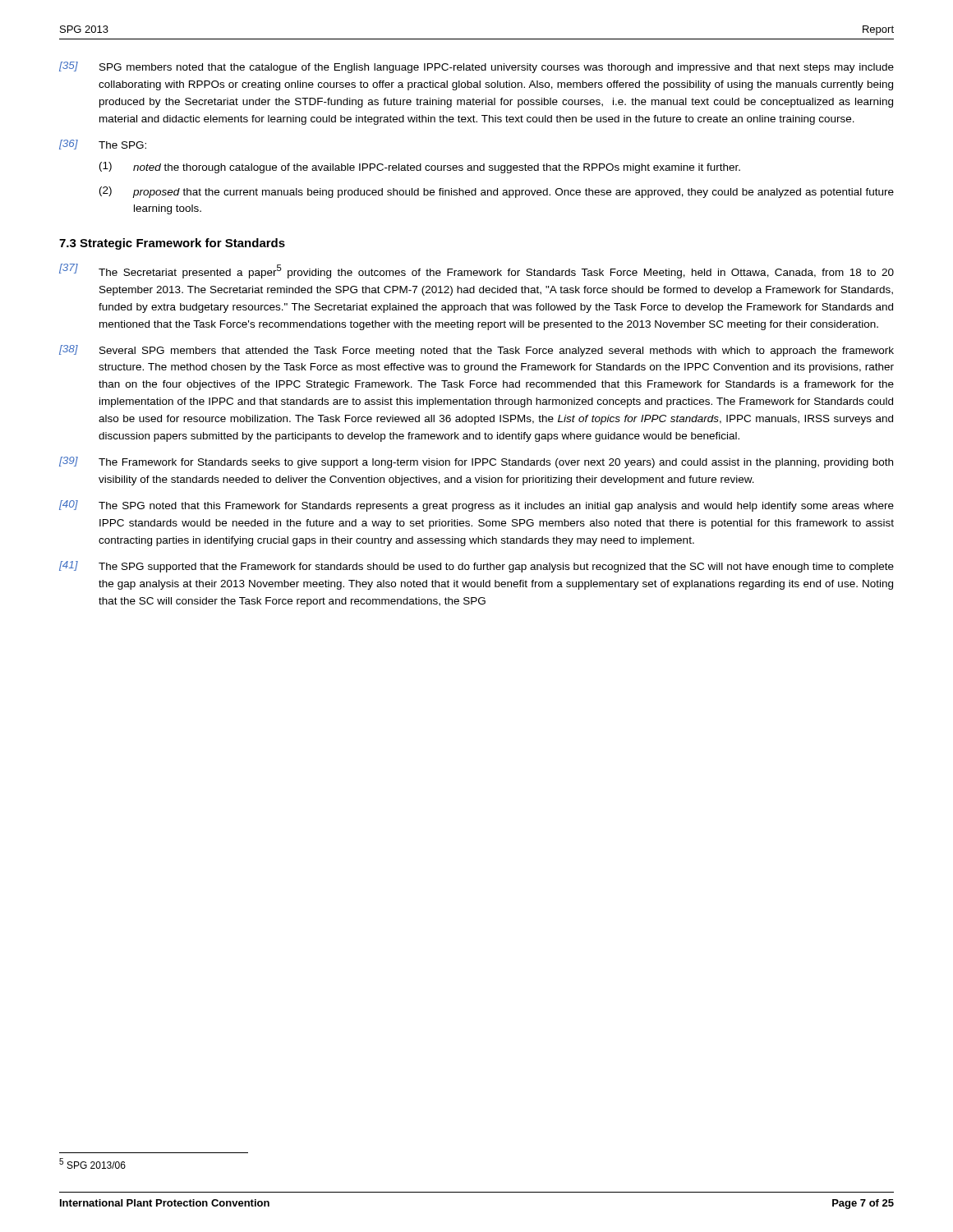
Task: Select the passage starting "[36] The SPG:"
Action: (x=103, y=145)
